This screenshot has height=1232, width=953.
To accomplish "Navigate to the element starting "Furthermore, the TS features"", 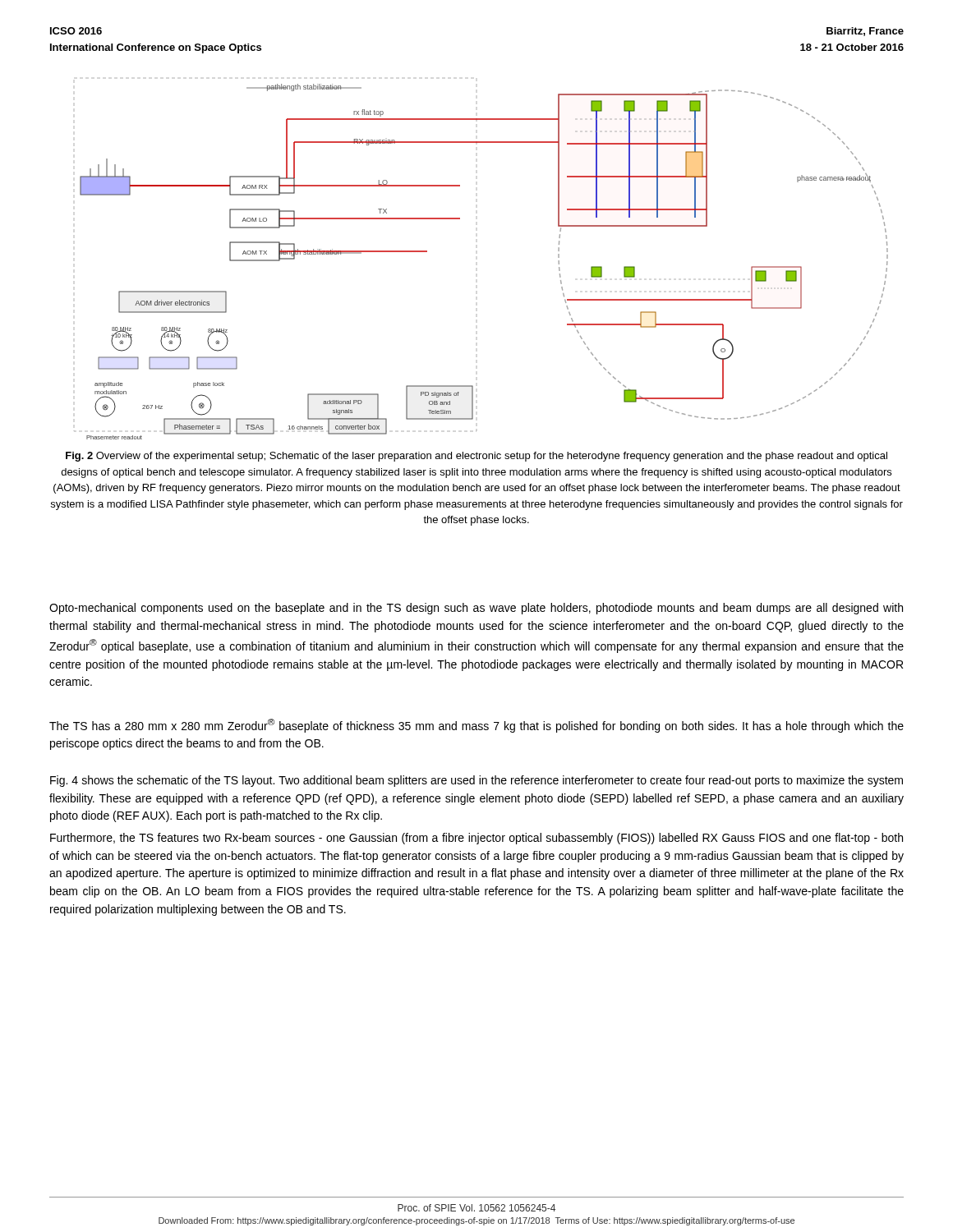I will point(476,873).
